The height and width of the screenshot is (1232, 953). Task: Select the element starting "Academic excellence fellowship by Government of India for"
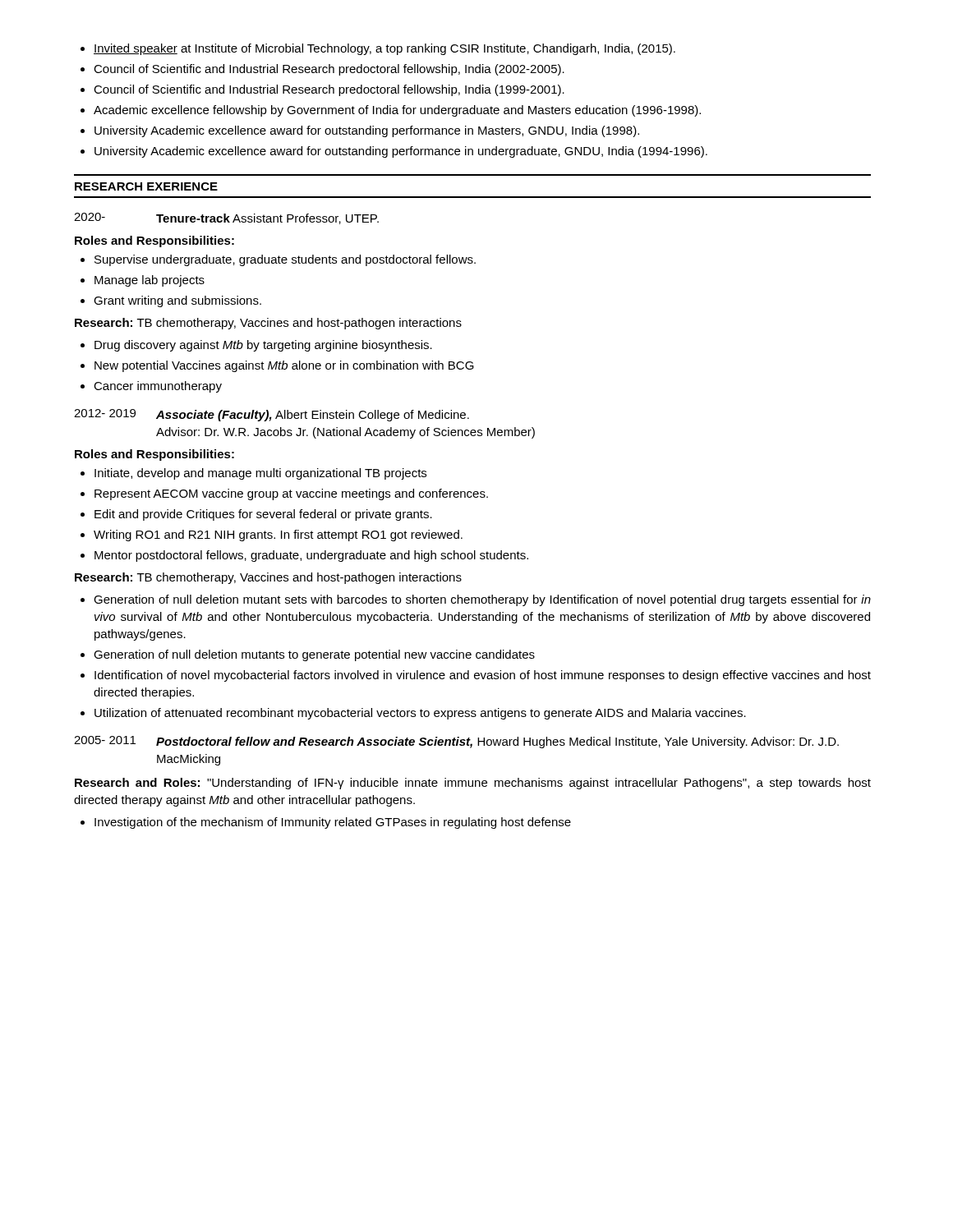[482, 110]
